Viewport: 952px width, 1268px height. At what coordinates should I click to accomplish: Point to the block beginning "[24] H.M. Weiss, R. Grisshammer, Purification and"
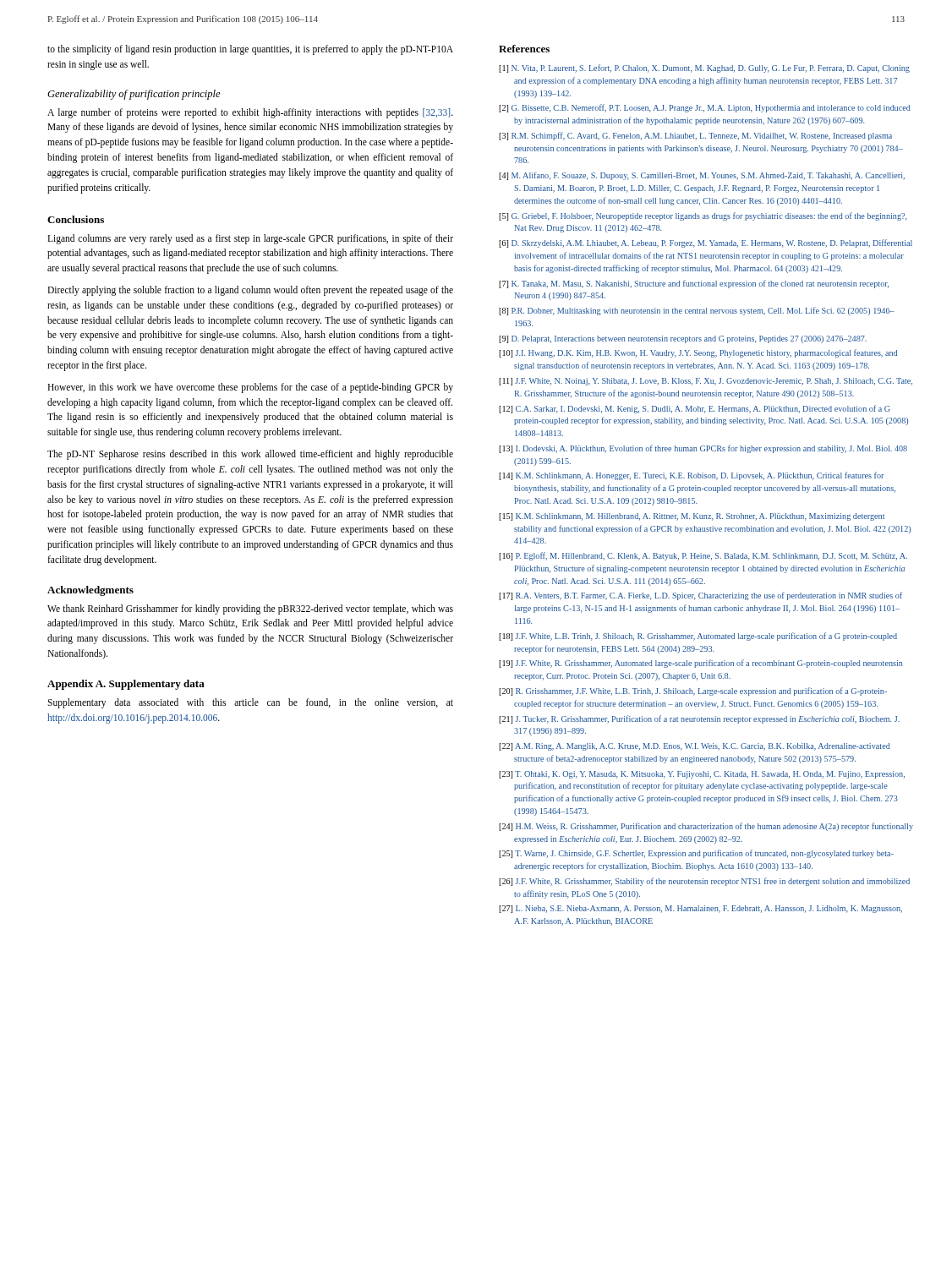coord(706,832)
